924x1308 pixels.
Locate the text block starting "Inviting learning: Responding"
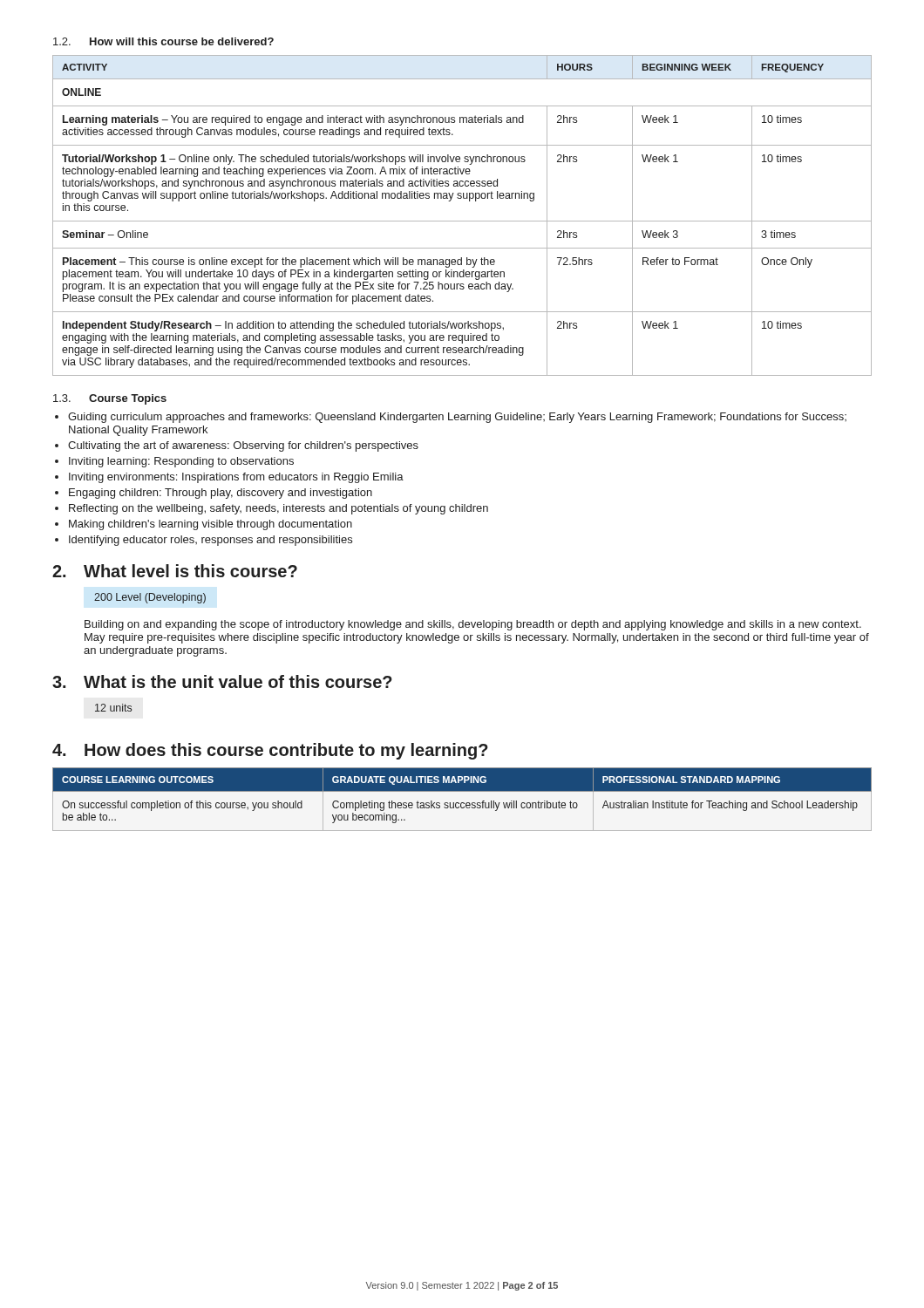(x=181, y=461)
